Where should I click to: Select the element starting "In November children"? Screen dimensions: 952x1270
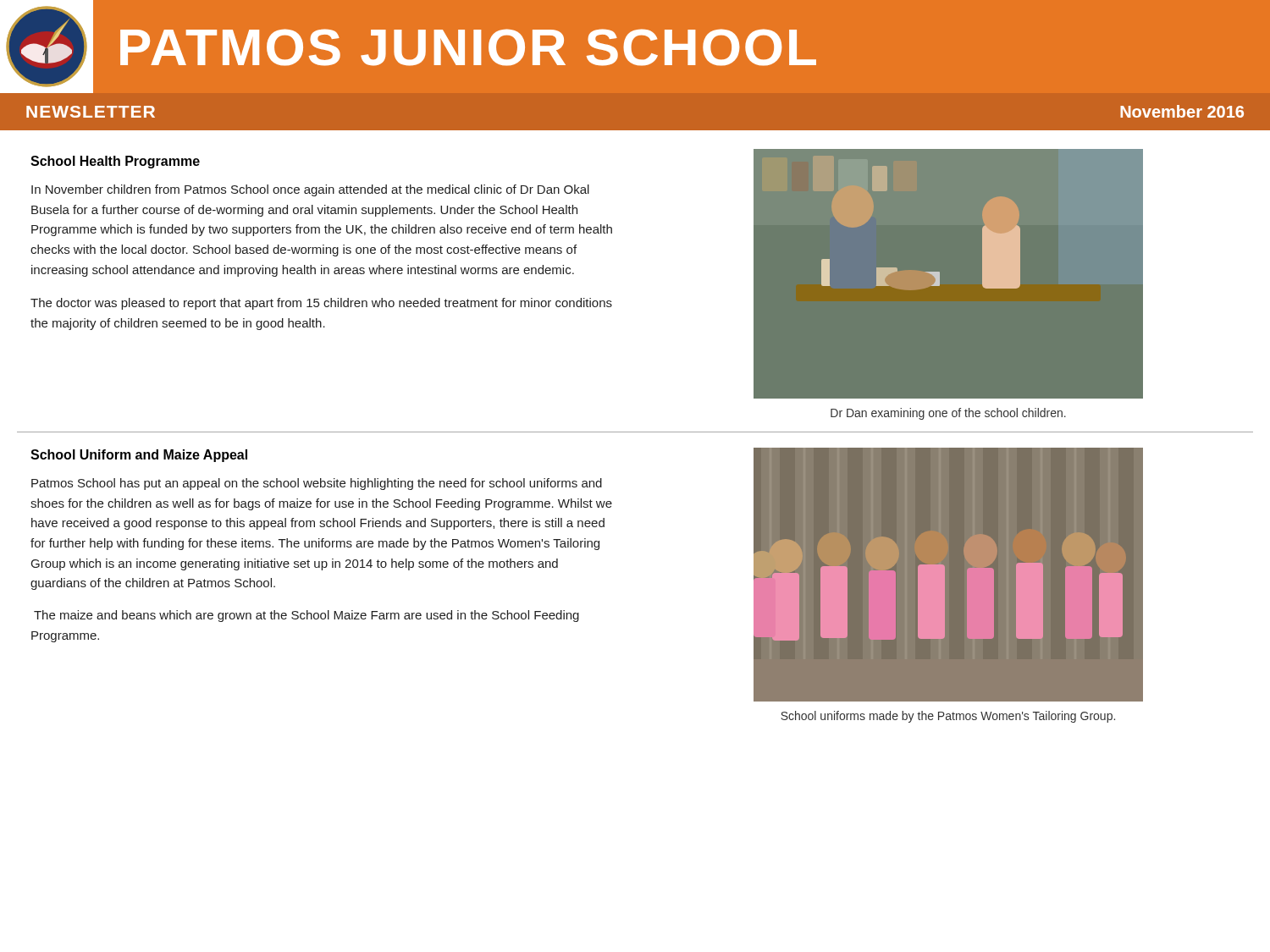pos(322,229)
